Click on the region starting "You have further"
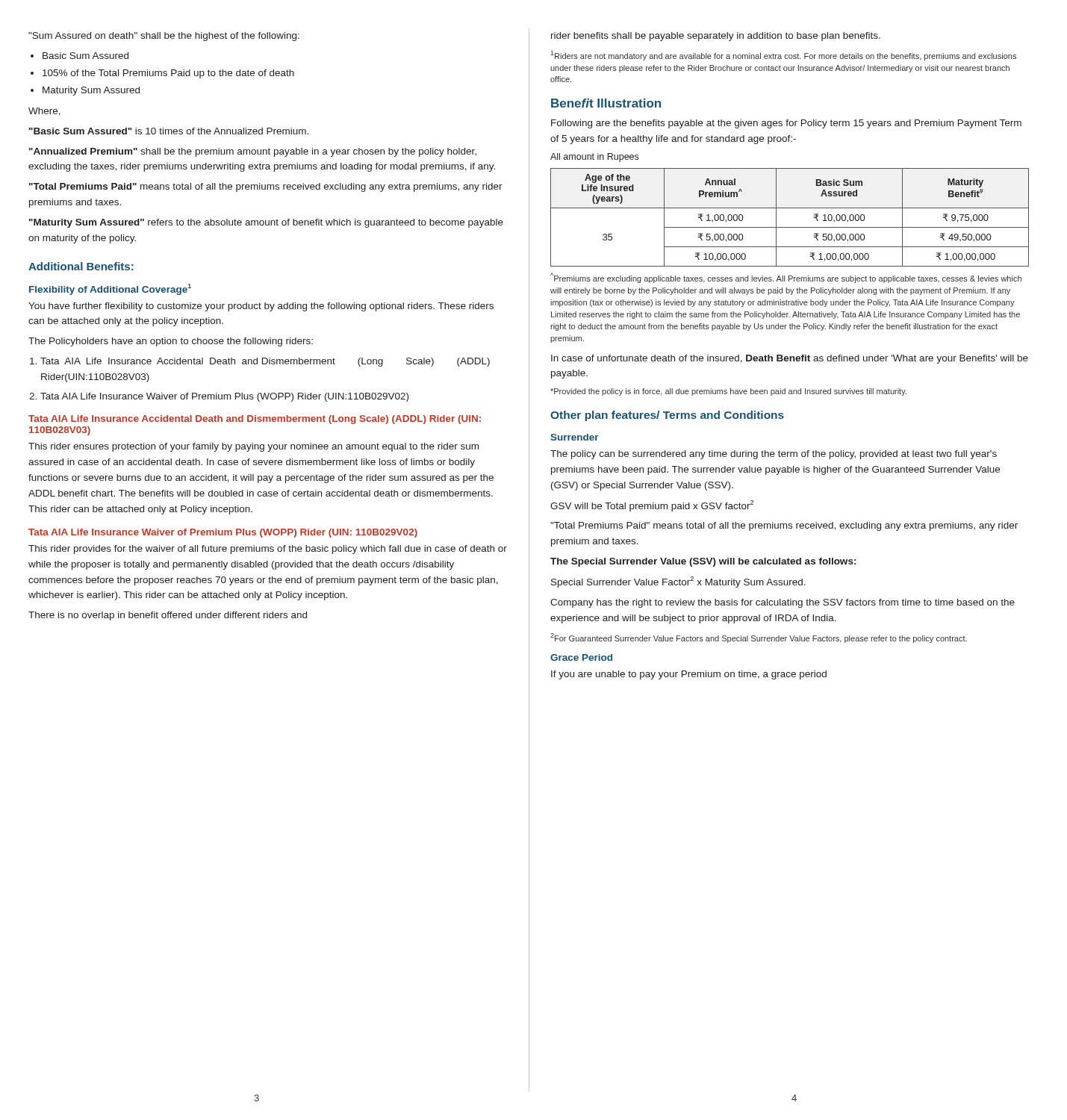The image size is (1067, 1120). coord(261,313)
